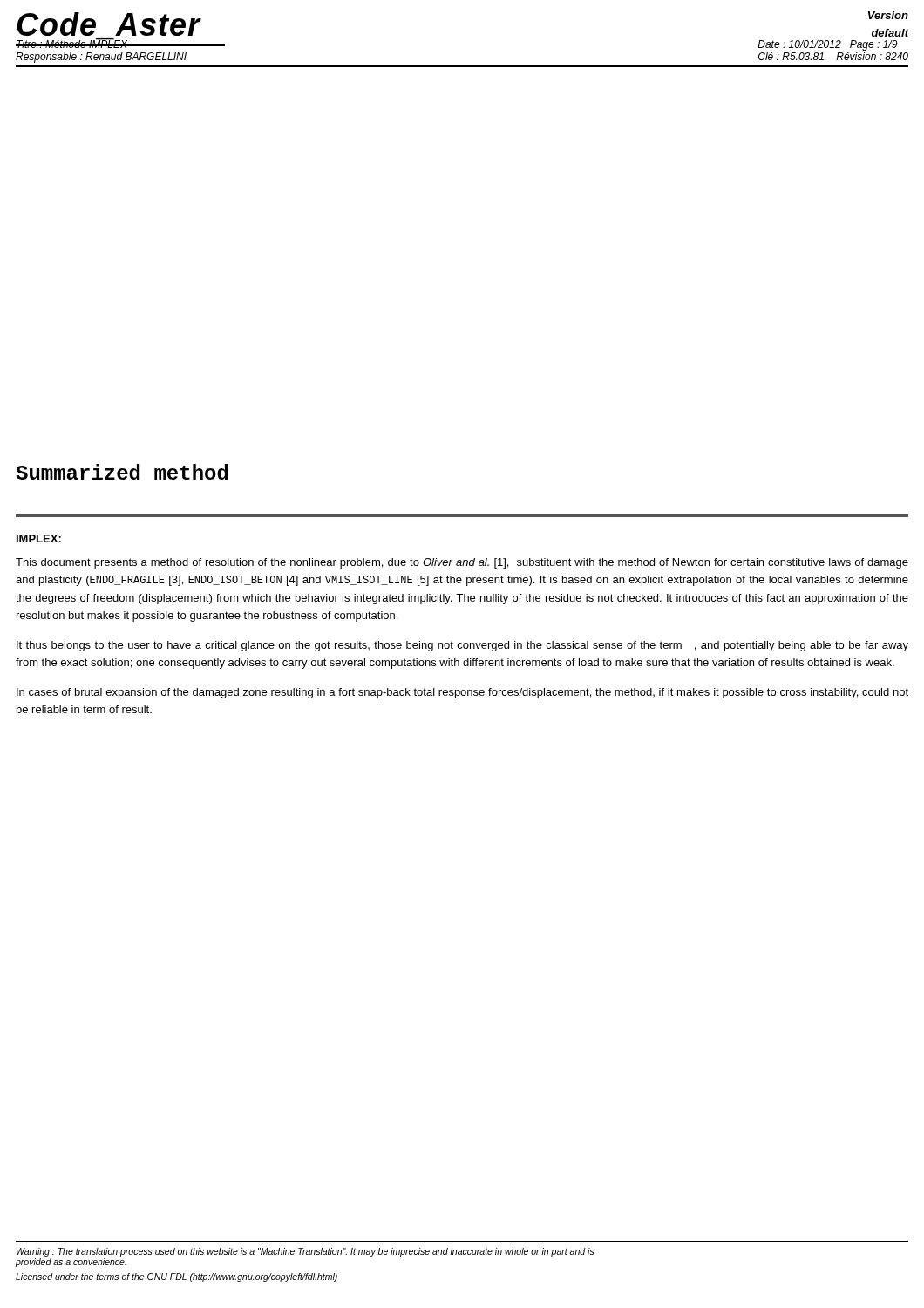Click on the block starting "This document presents a method of resolution"
Image resolution: width=924 pixels, height=1308 pixels.
(x=462, y=589)
